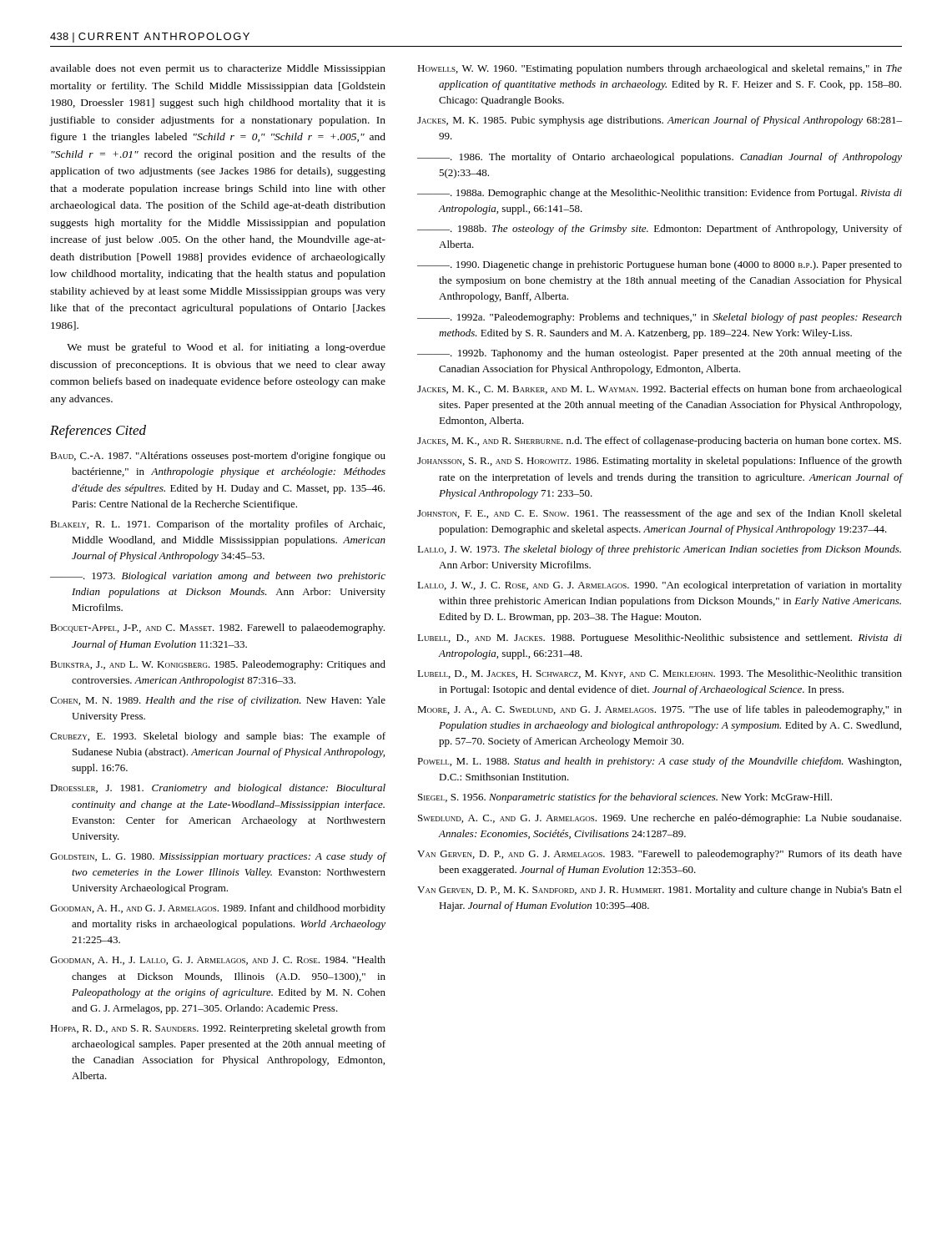The width and height of the screenshot is (952, 1252).
Task: Where is the passage that starts "Blakely, R. L."?
Action: (x=218, y=539)
